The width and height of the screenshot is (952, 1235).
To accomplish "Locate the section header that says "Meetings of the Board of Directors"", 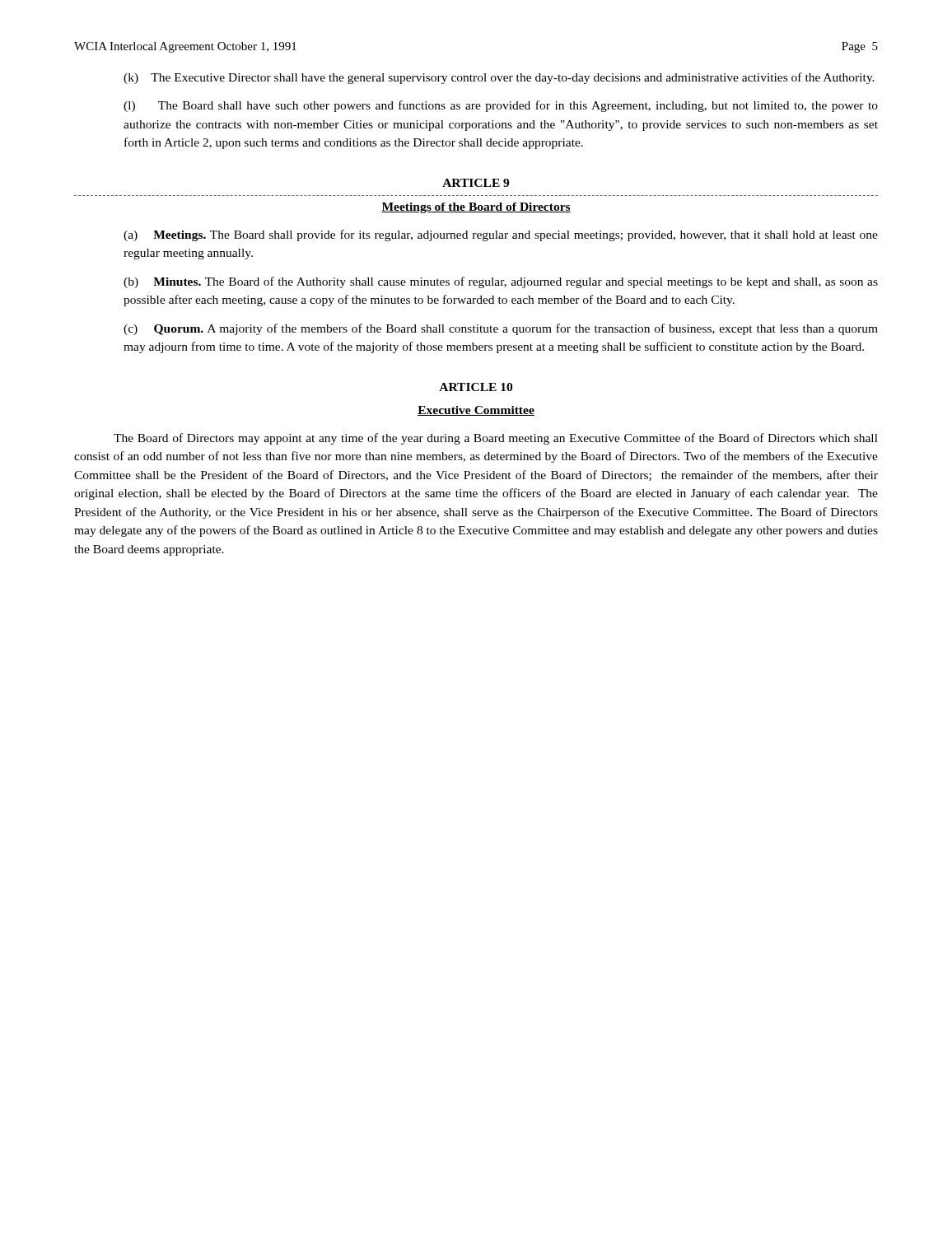I will click(x=476, y=206).
